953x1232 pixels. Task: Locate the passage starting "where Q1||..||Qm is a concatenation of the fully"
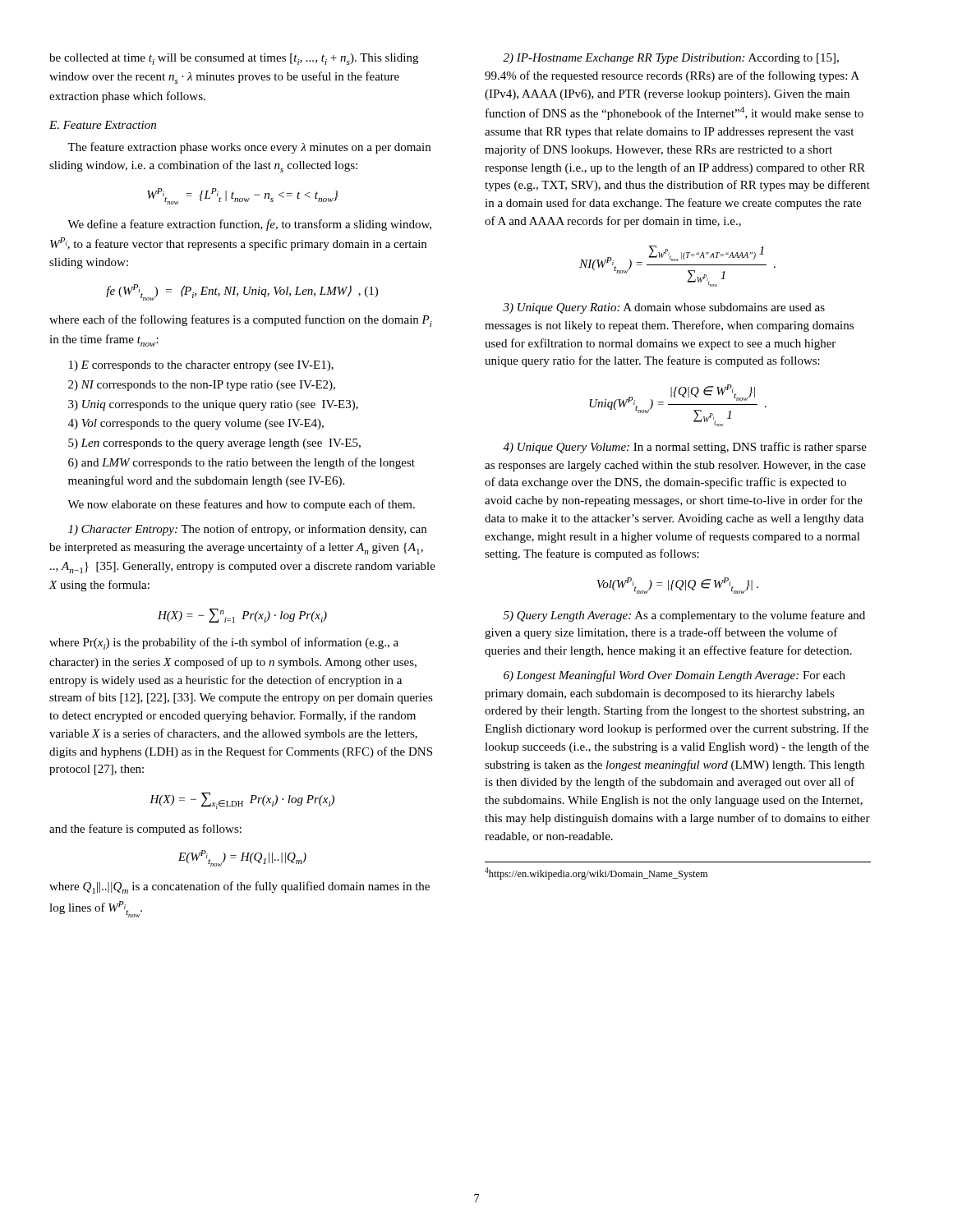[x=242, y=899]
